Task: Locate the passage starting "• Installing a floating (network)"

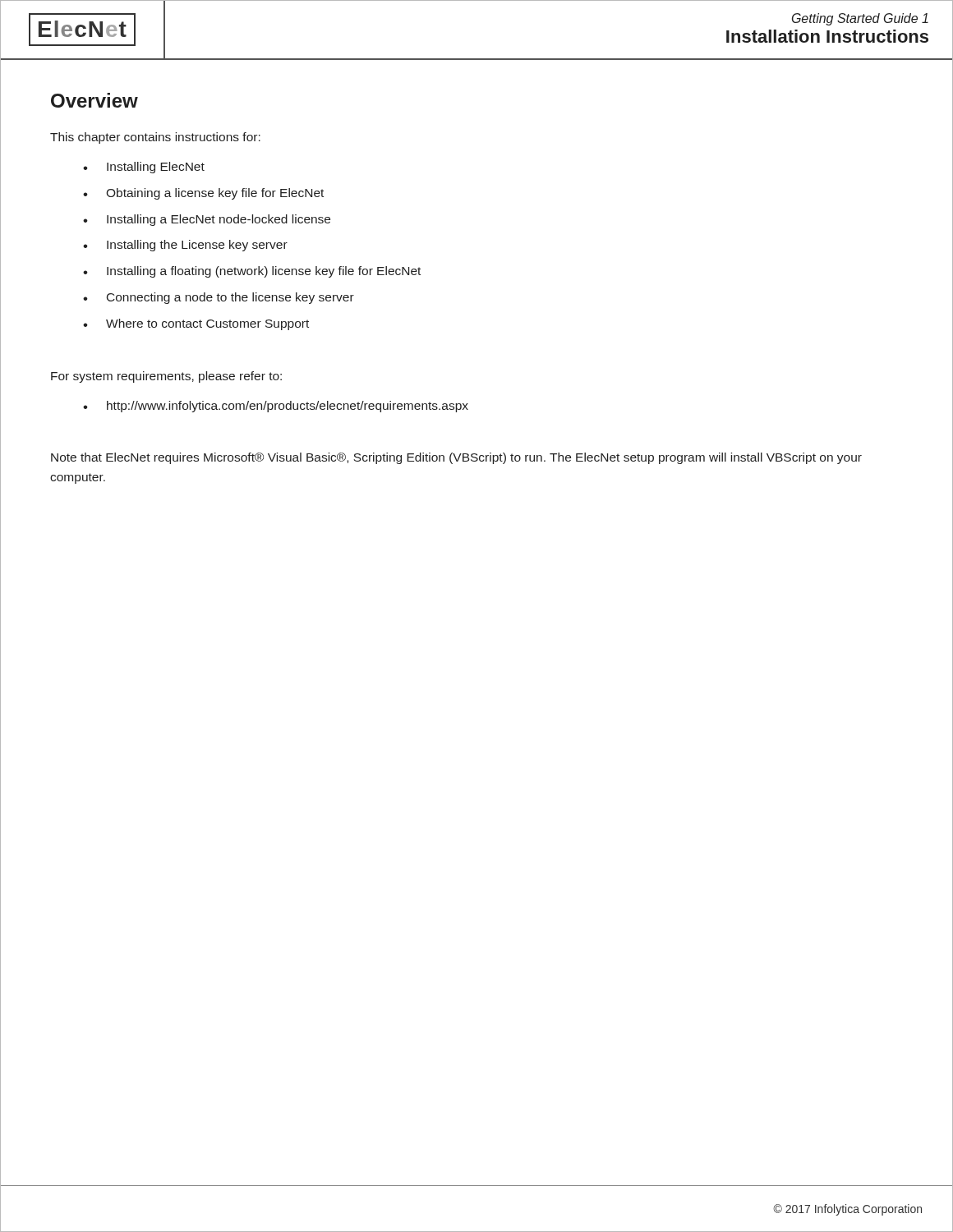Action: [252, 272]
